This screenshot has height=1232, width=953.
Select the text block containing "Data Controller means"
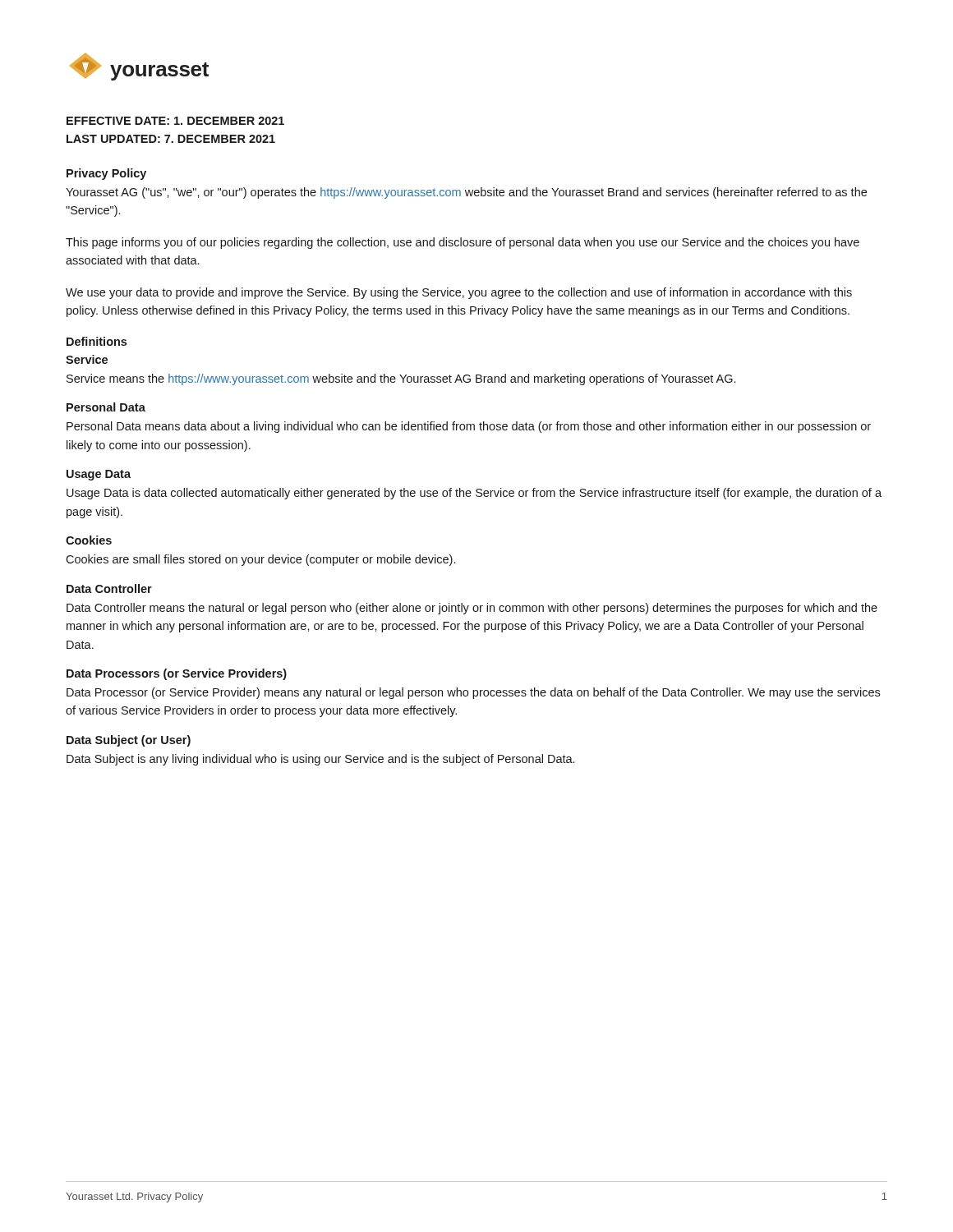click(x=472, y=626)
